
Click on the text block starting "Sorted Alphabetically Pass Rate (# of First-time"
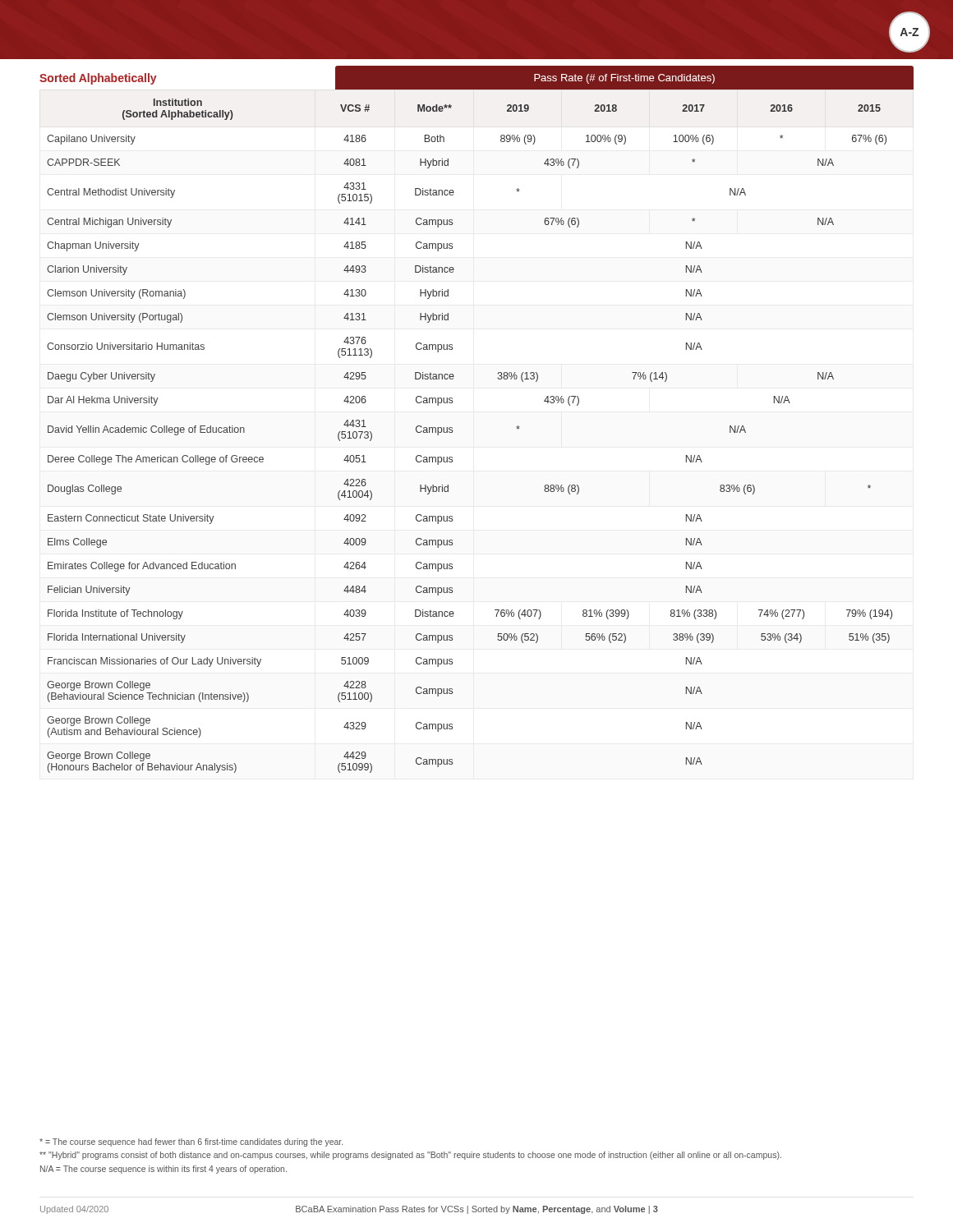(x=476, y=78)
